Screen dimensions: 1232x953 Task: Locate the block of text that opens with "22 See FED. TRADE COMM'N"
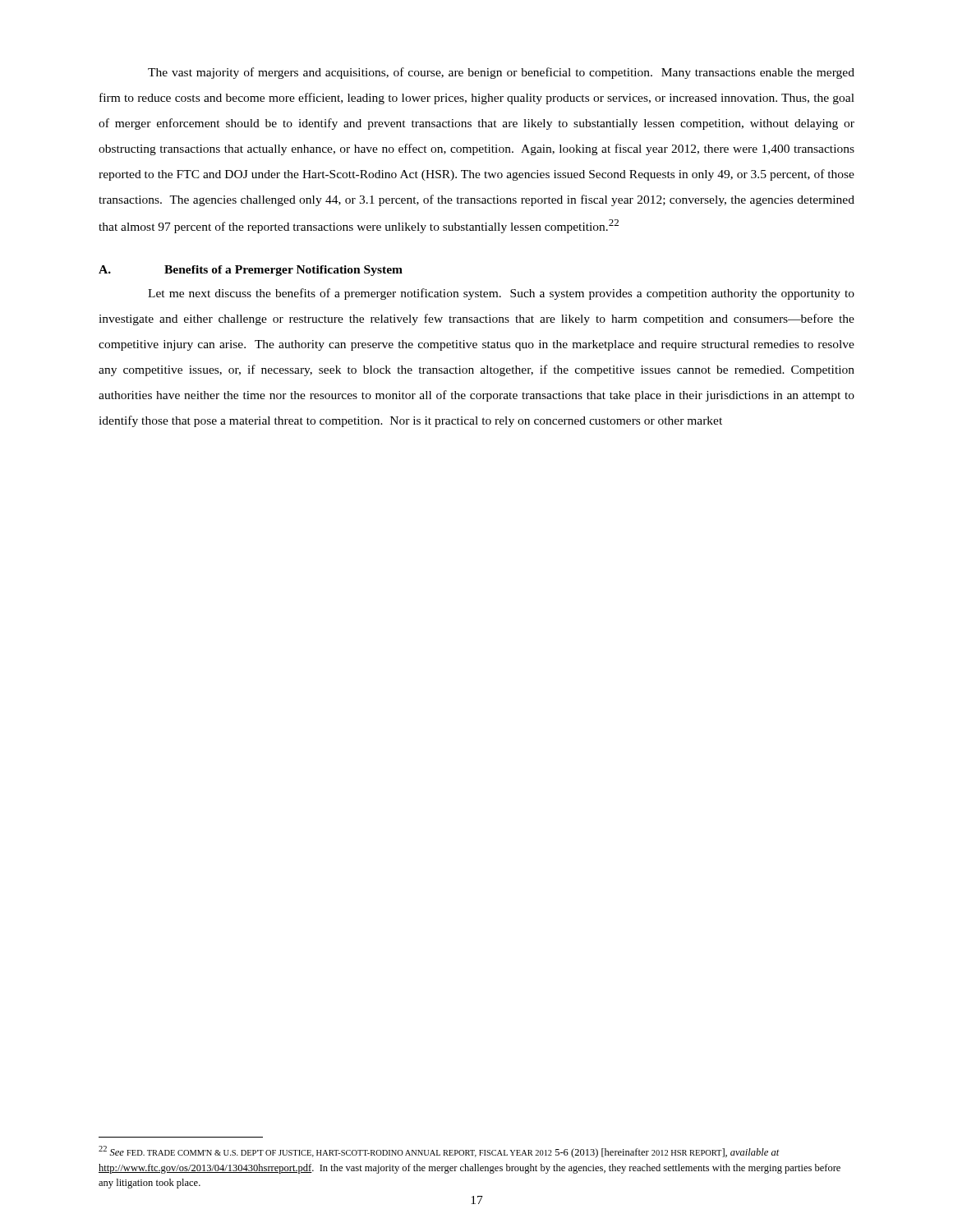click(x=470, y=1166)
